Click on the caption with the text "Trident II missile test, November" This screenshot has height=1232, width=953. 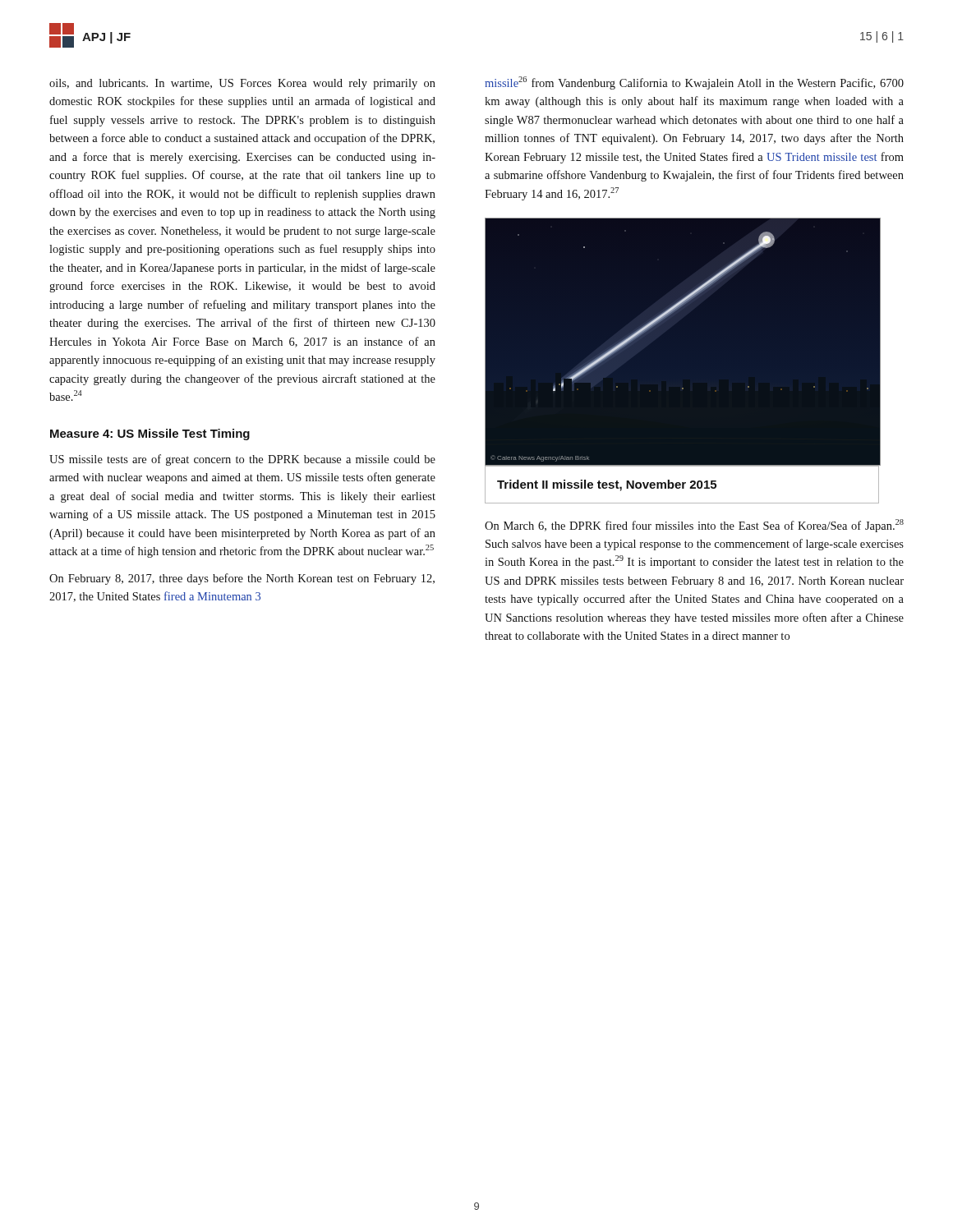[607, 484]
